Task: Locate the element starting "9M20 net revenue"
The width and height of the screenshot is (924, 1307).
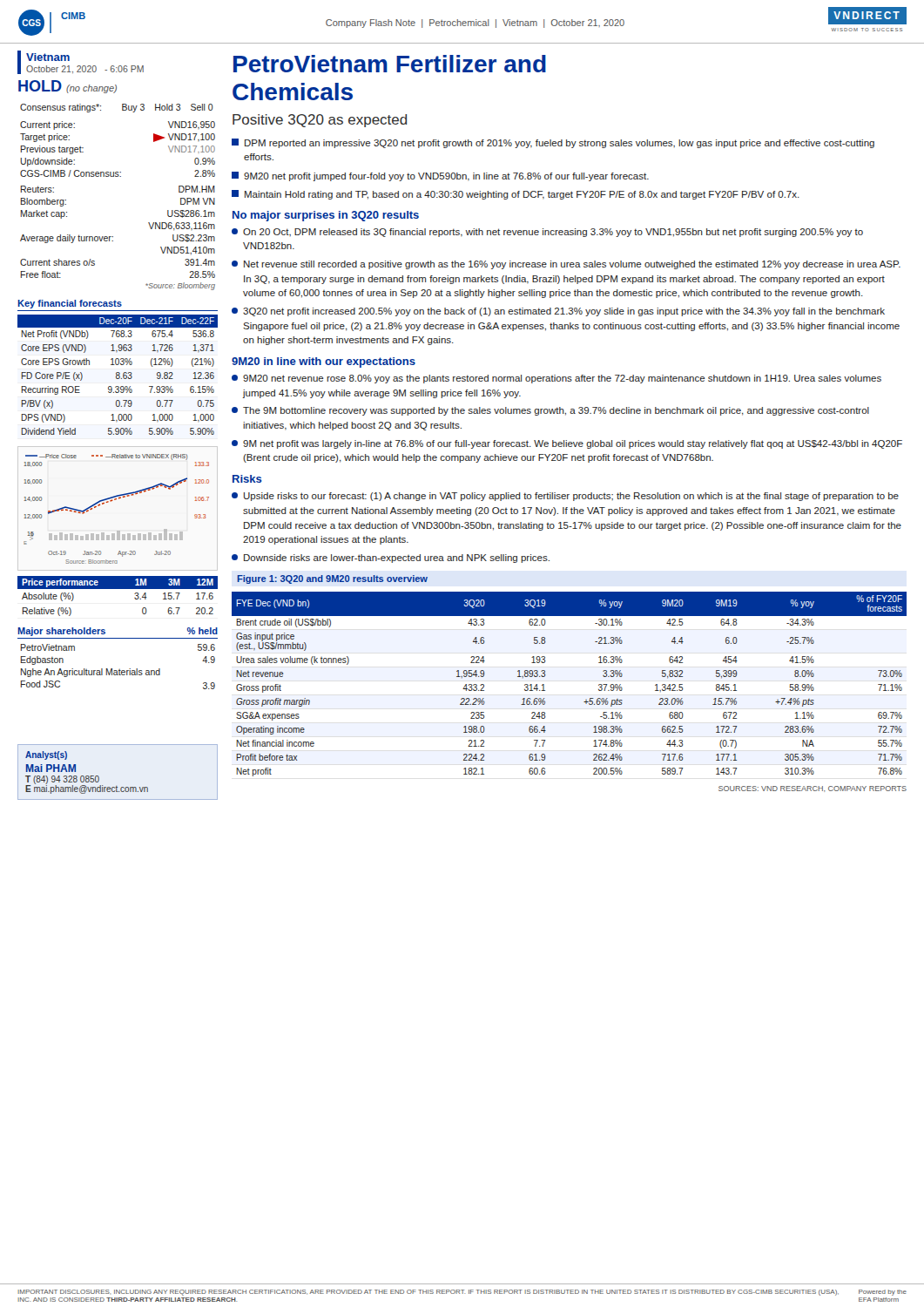Action: pyautogui.click(x=569, y=386)
